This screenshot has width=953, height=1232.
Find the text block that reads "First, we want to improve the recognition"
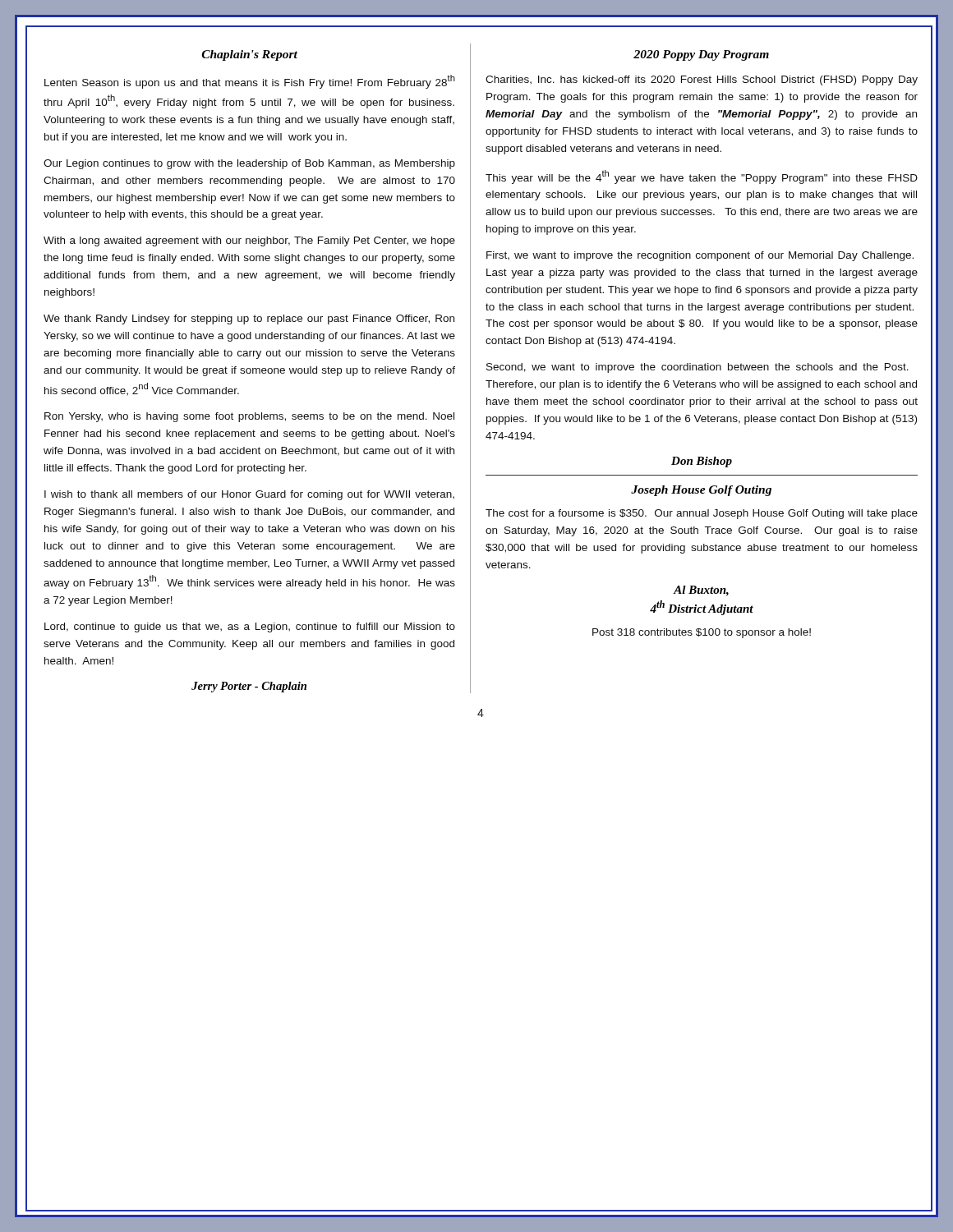point(702,298)
